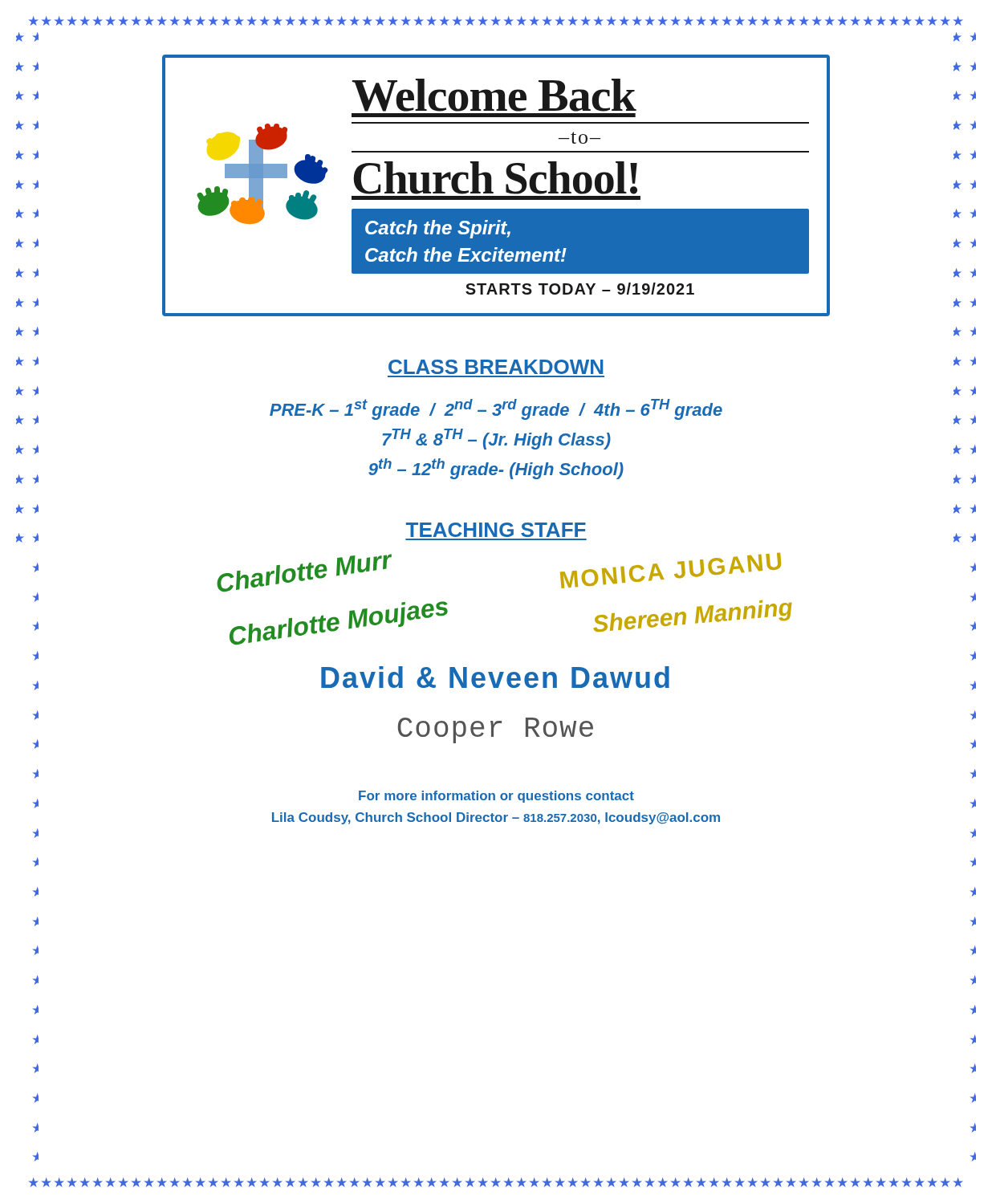The height and width of the screenshot is (1204, 992).
Task: Find "Charlotte Moujaes" on this page
Action: point(338,621)
